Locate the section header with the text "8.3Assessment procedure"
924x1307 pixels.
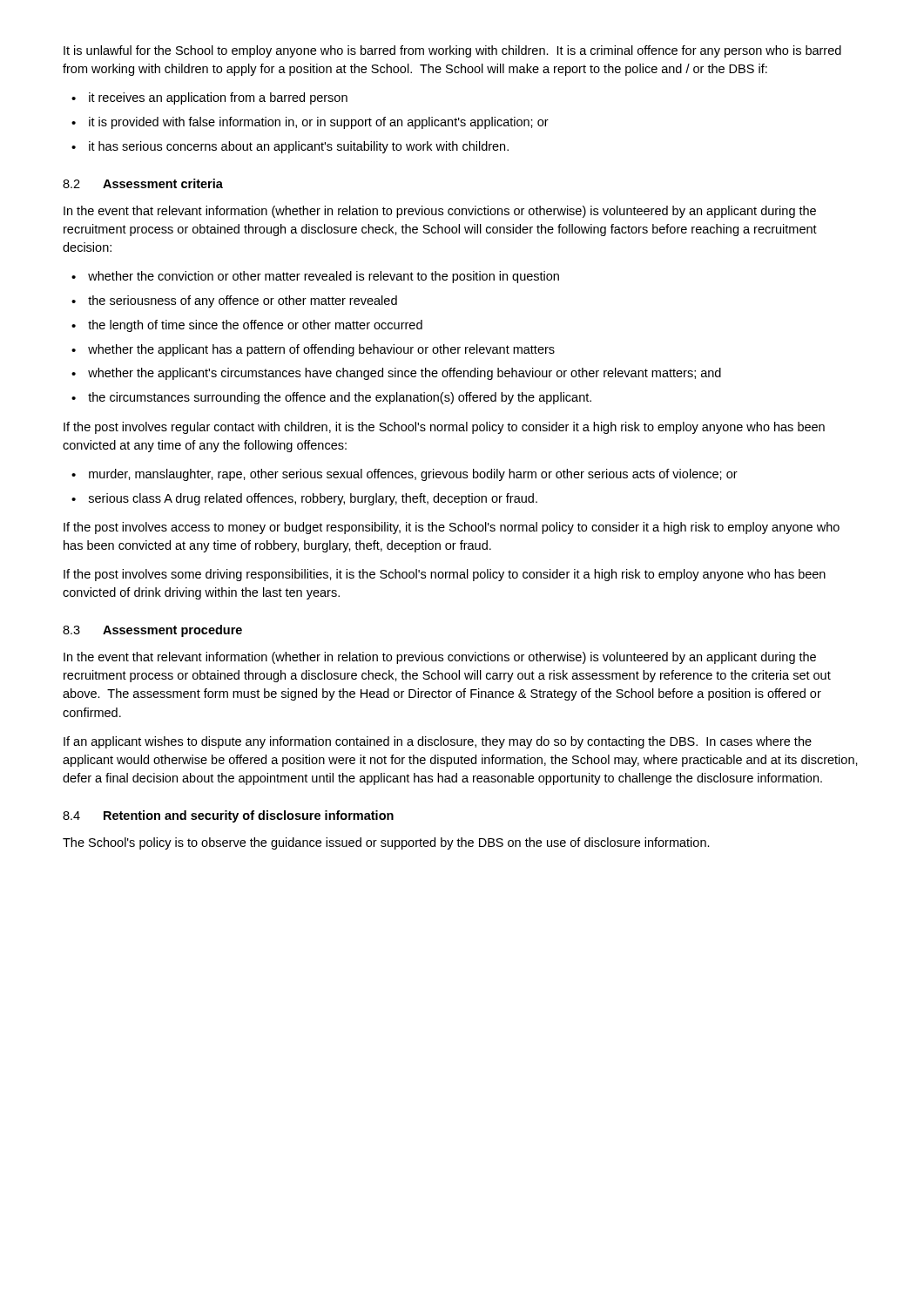153,631
